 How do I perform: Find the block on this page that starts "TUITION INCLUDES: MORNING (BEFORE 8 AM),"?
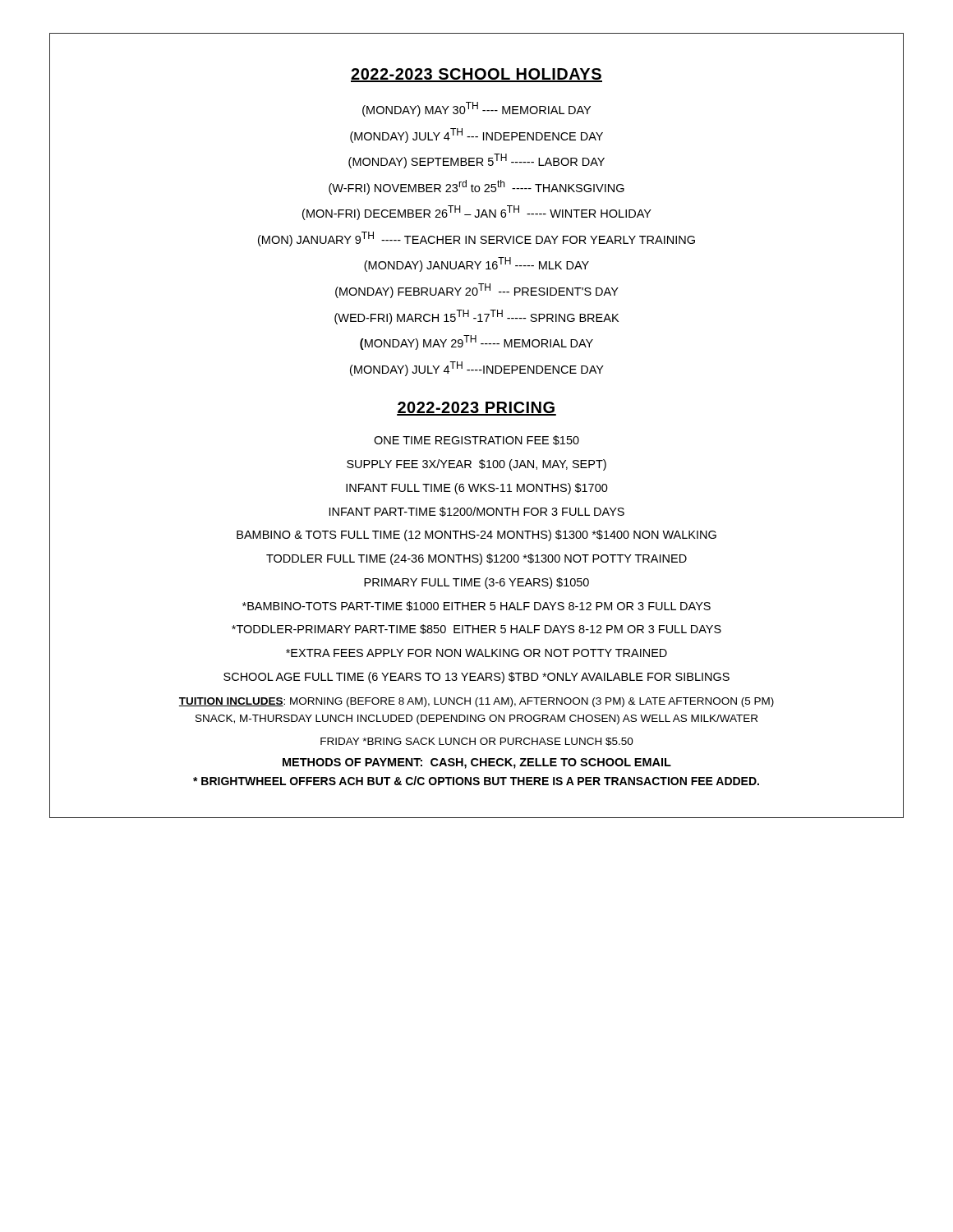coord(476,710)
